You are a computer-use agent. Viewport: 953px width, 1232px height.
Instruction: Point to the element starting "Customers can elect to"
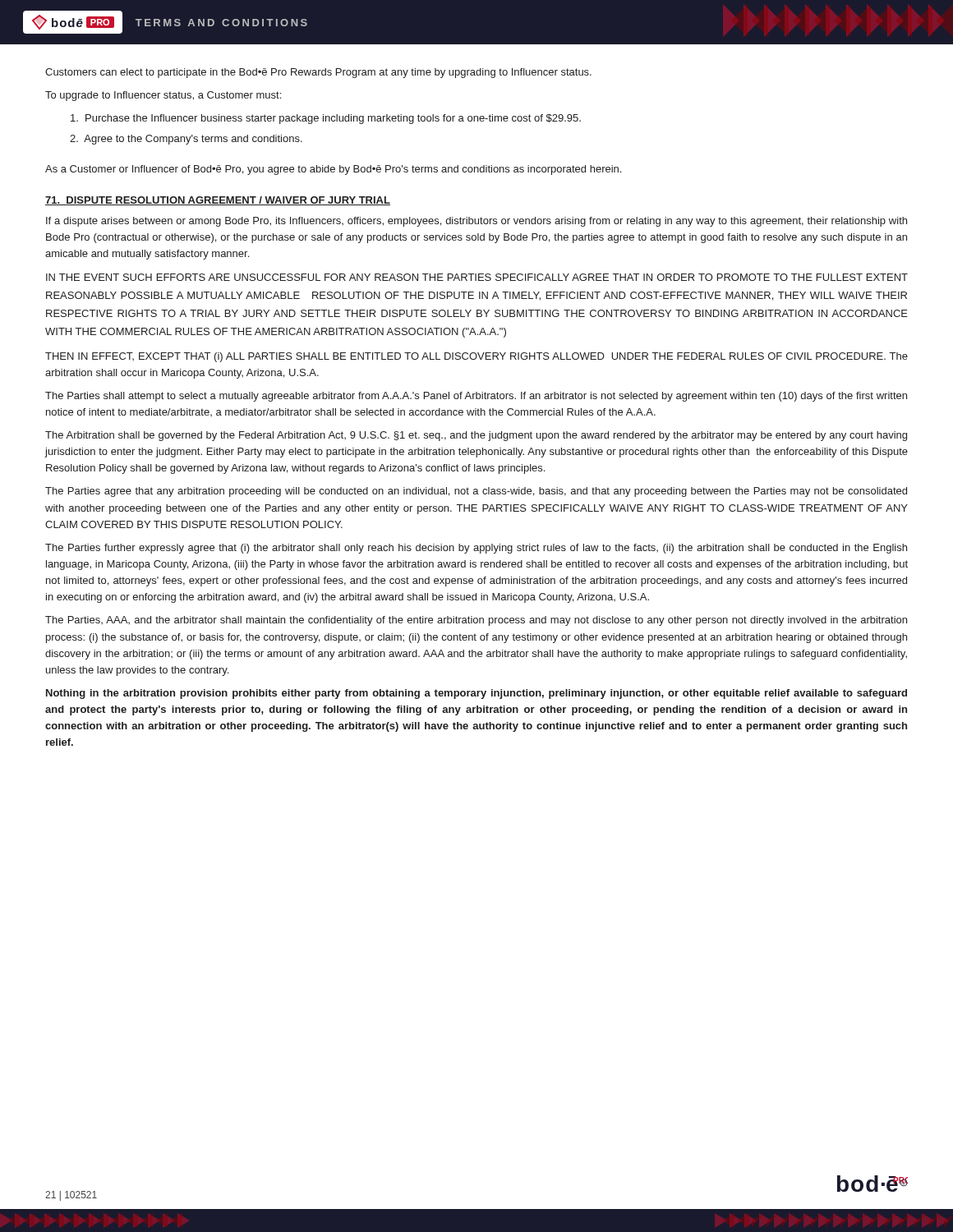[319, 72]
